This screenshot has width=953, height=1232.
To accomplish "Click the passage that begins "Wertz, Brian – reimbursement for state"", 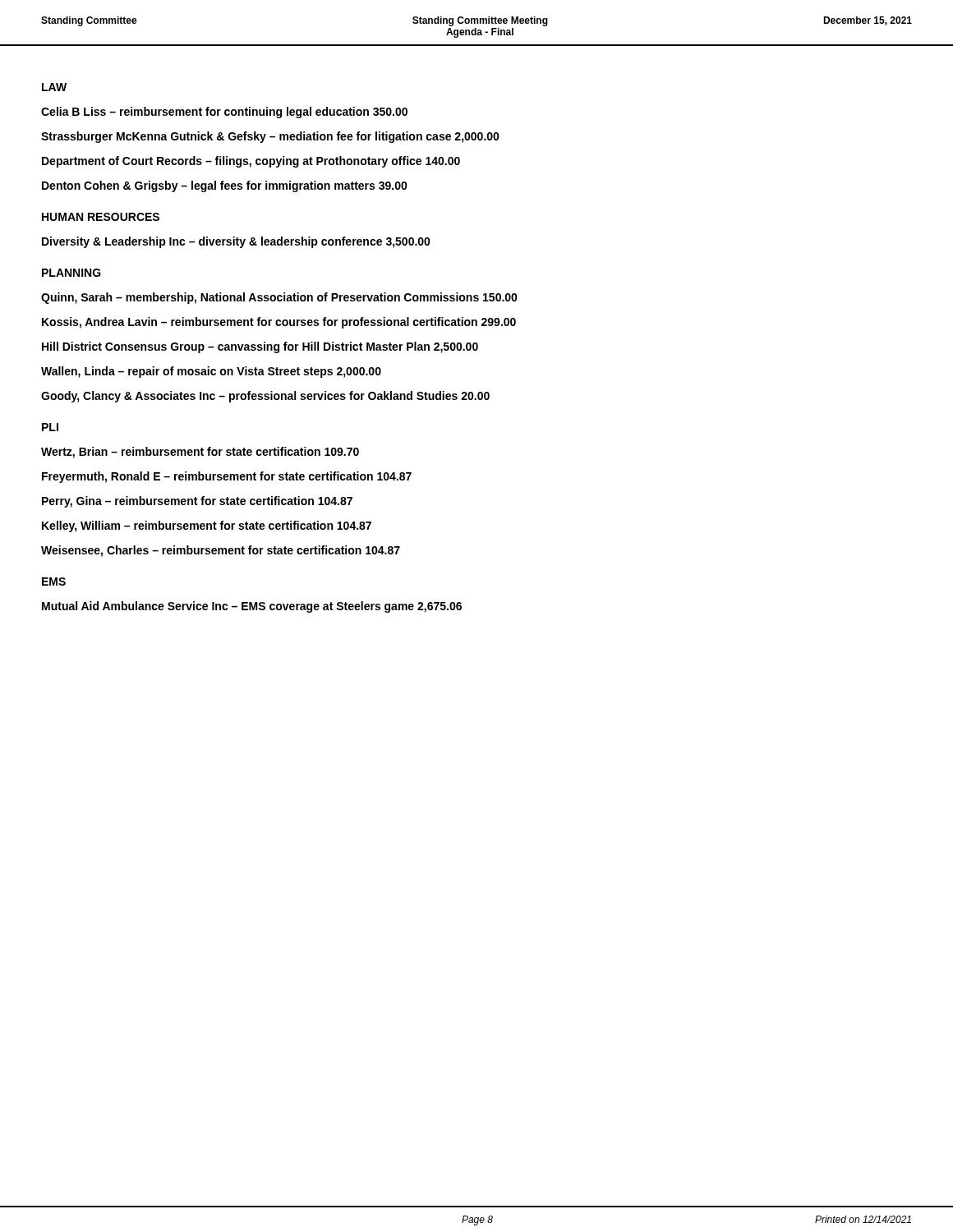I will coord(200,452).
